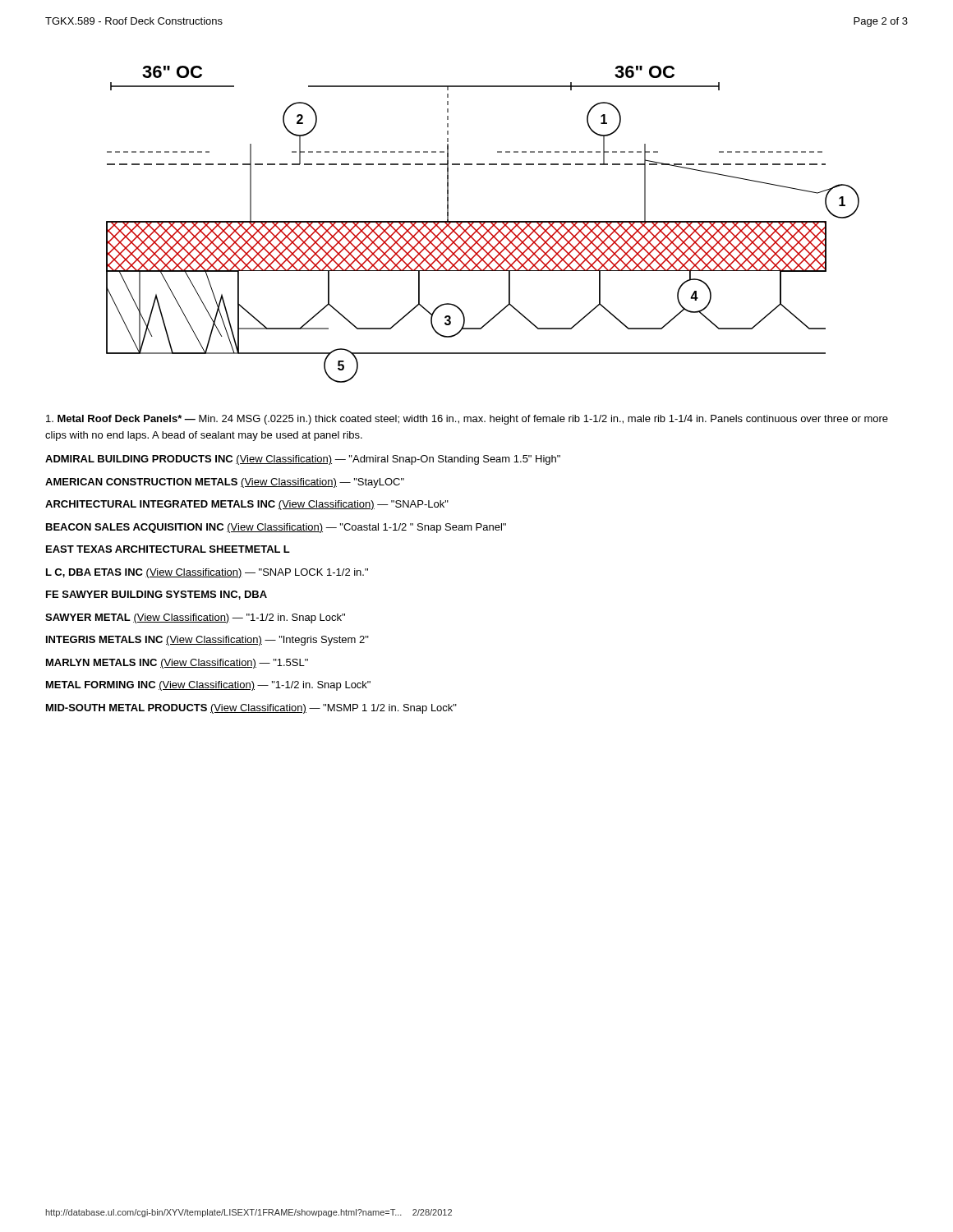Point to the text starting "INTEGRIS METALS INC (View Classification) —"

coord(207,639)
